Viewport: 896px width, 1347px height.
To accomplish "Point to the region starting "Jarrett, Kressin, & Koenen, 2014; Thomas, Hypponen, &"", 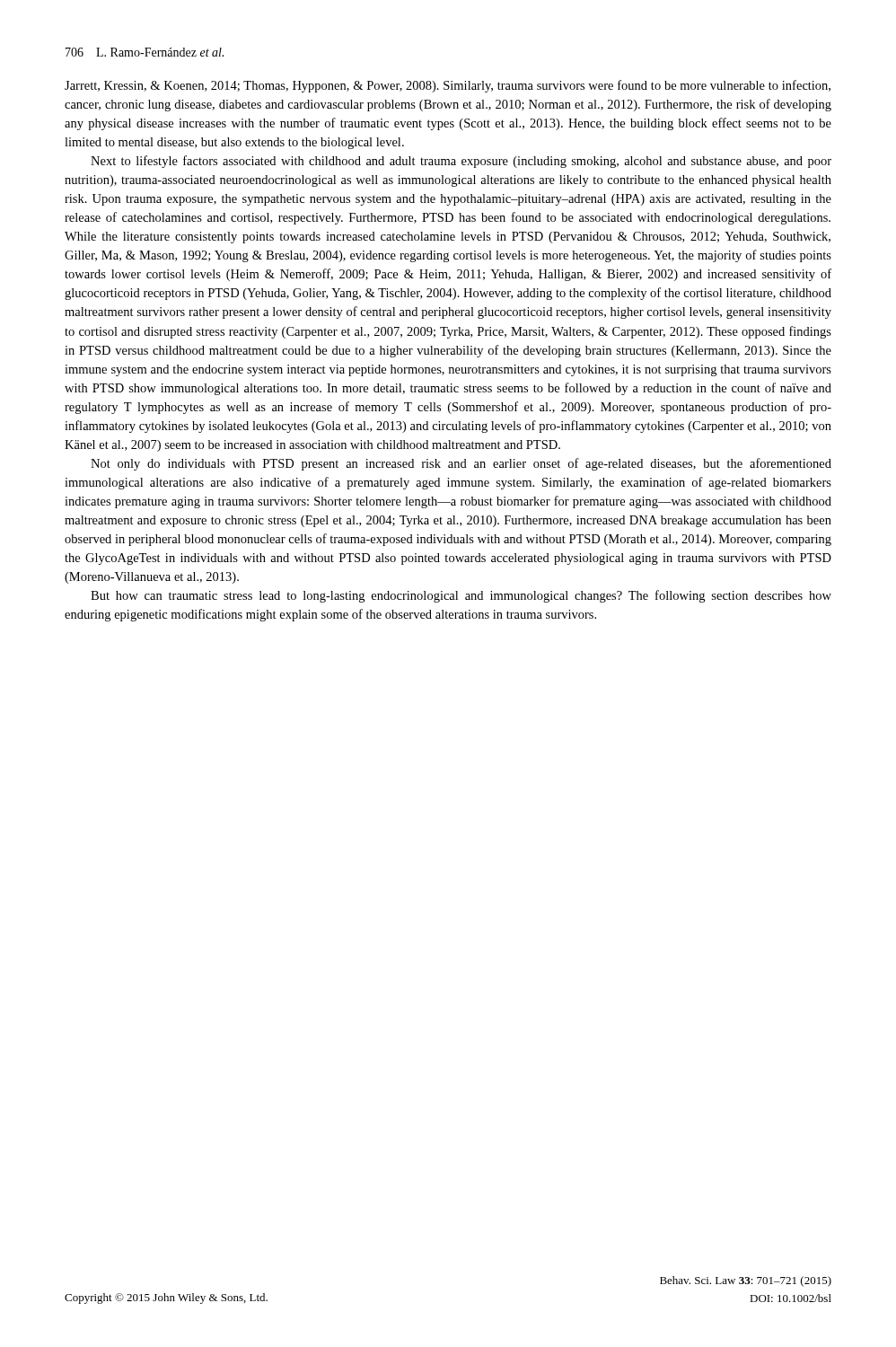I will point(448,114).
